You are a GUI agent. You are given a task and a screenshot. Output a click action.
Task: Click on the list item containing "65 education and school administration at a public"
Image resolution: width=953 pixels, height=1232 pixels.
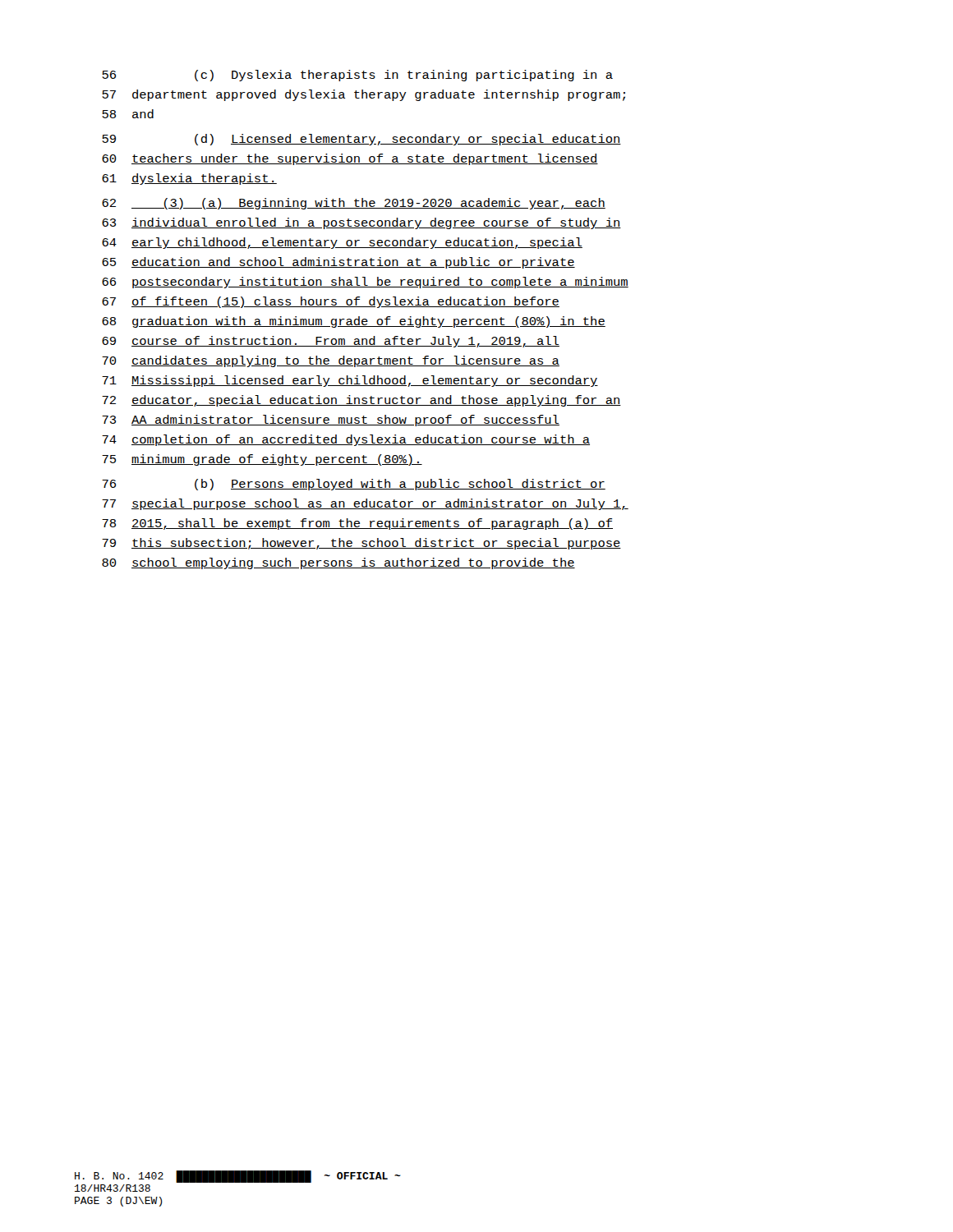click(476, 263)
